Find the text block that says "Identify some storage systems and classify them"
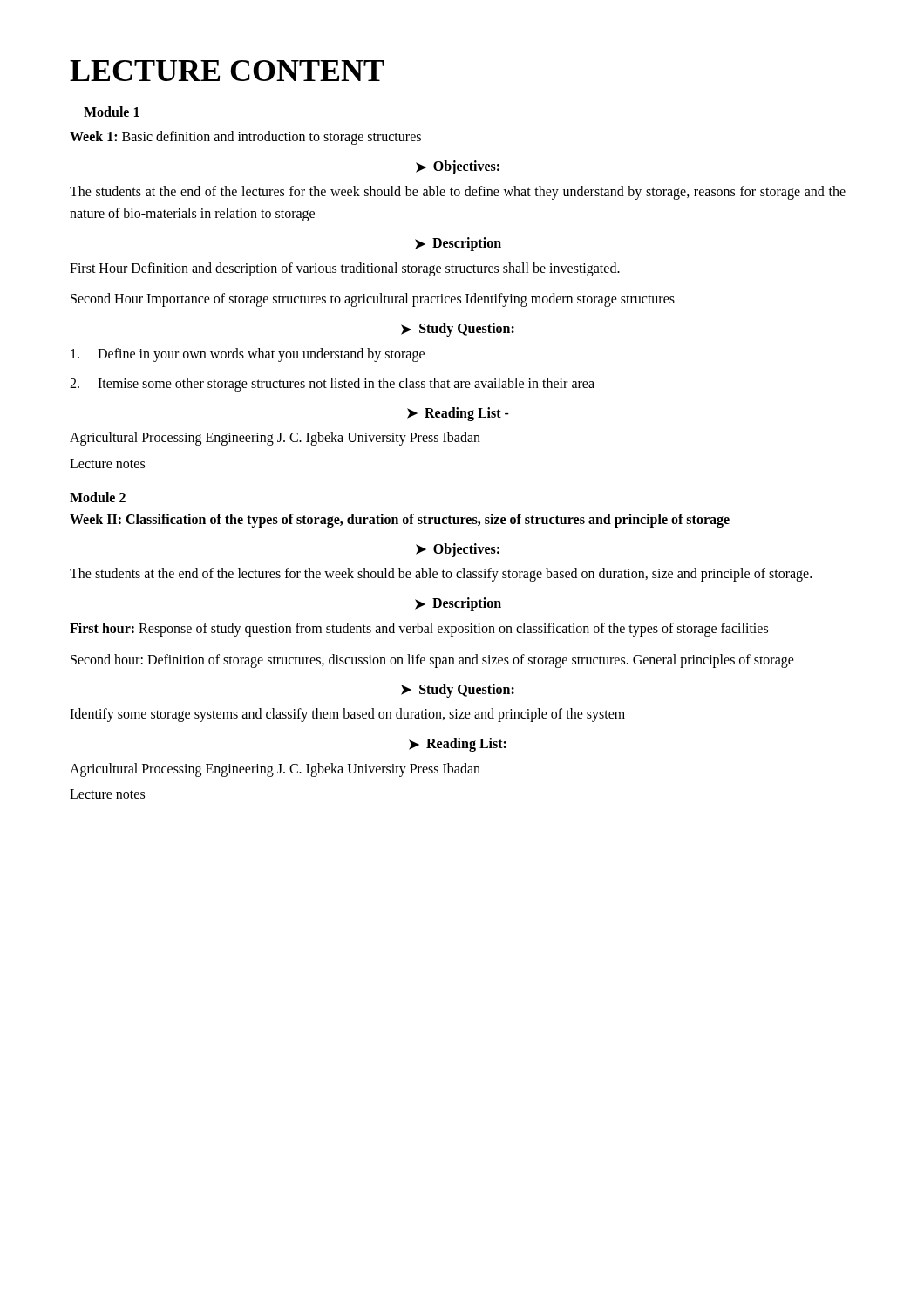Viewport: 924px width, 1308px height. point(458,714)
